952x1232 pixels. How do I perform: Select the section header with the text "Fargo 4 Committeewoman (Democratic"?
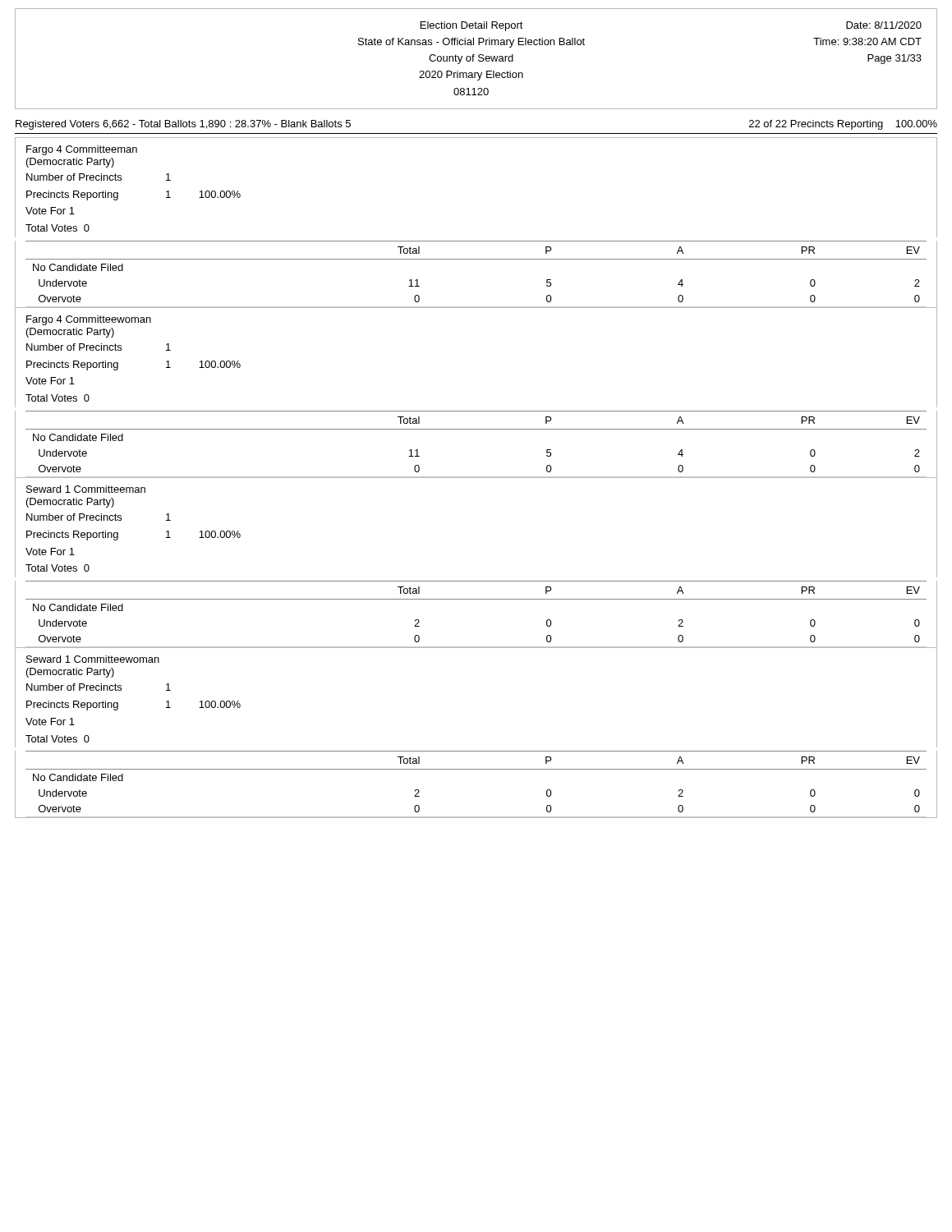[89, 320]
